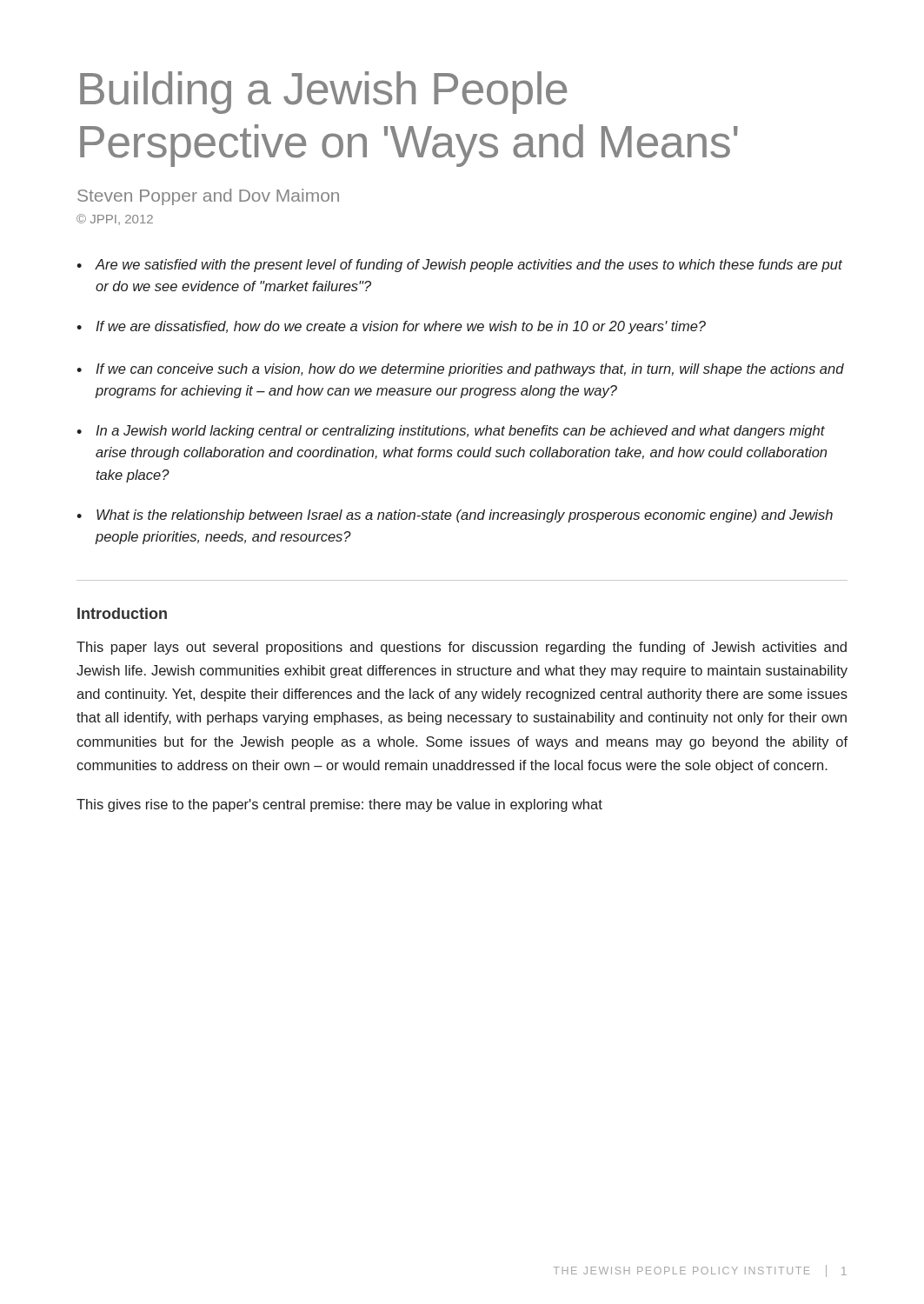Select the list item containing "• Are we satisfied with the"
This screenshot has width=924, height=1304.
(462, 276)
